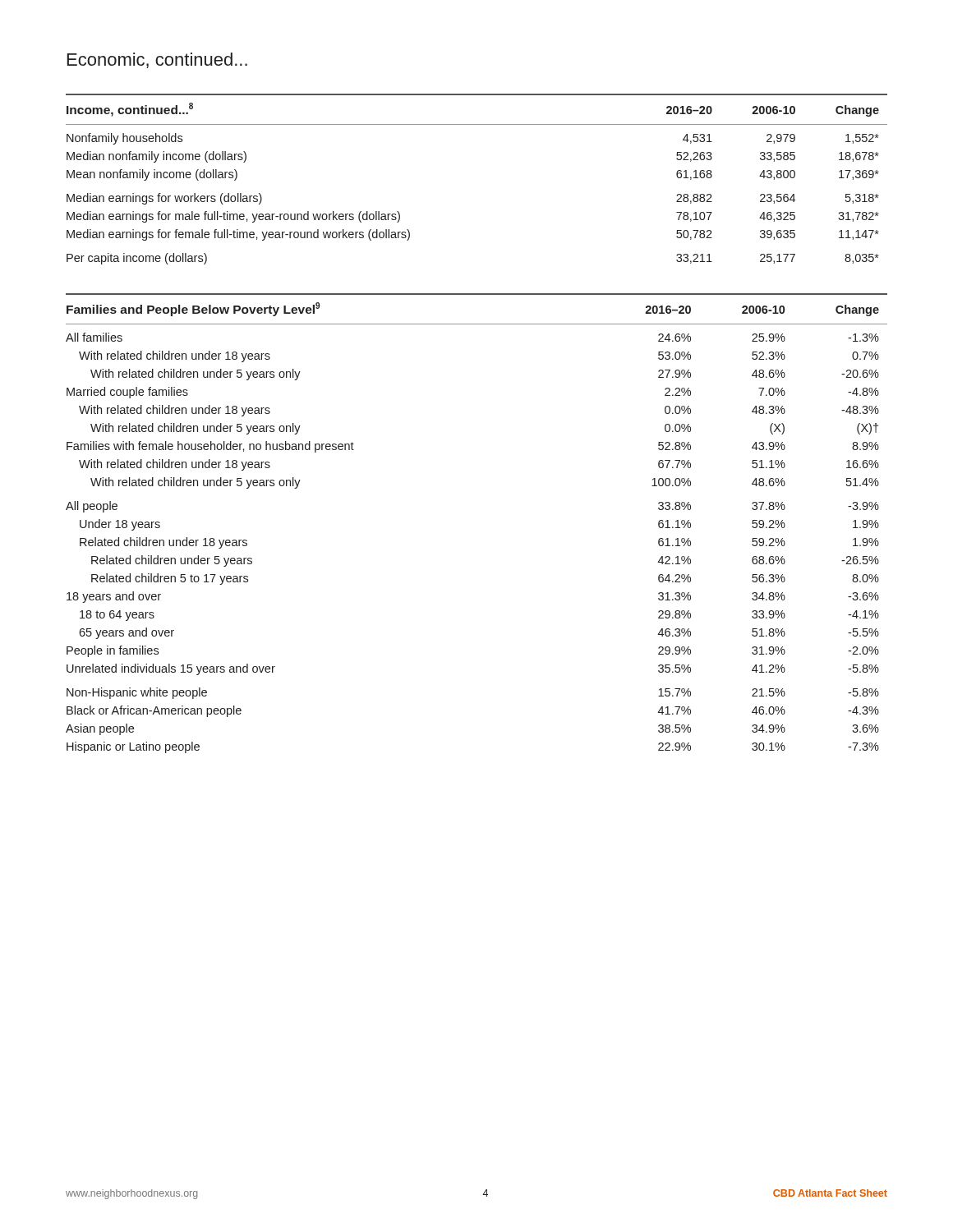Find the table that mentions "Median nonfamily income"

coord(476,180)
